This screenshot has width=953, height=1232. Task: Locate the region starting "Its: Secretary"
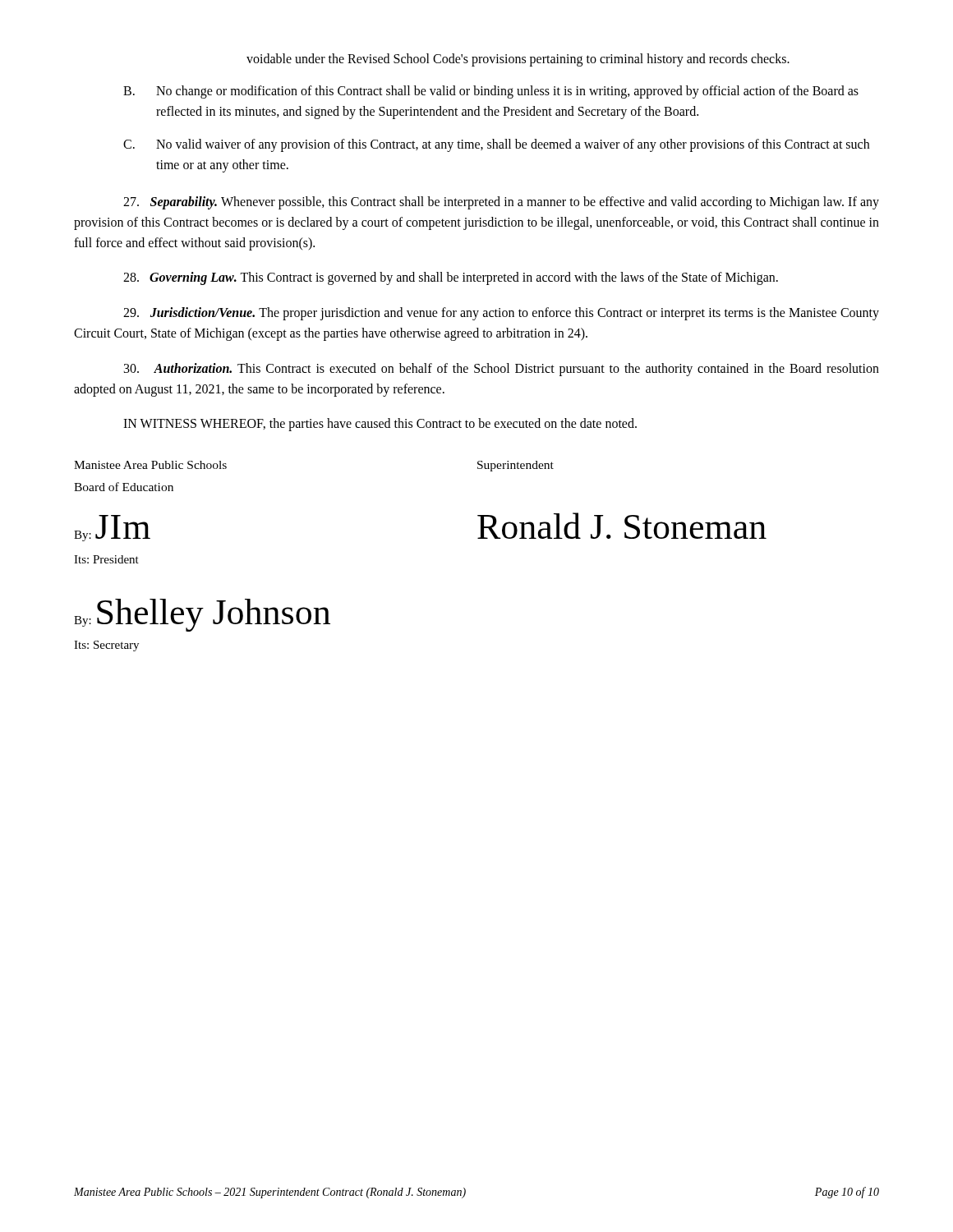tap(107, 645)
